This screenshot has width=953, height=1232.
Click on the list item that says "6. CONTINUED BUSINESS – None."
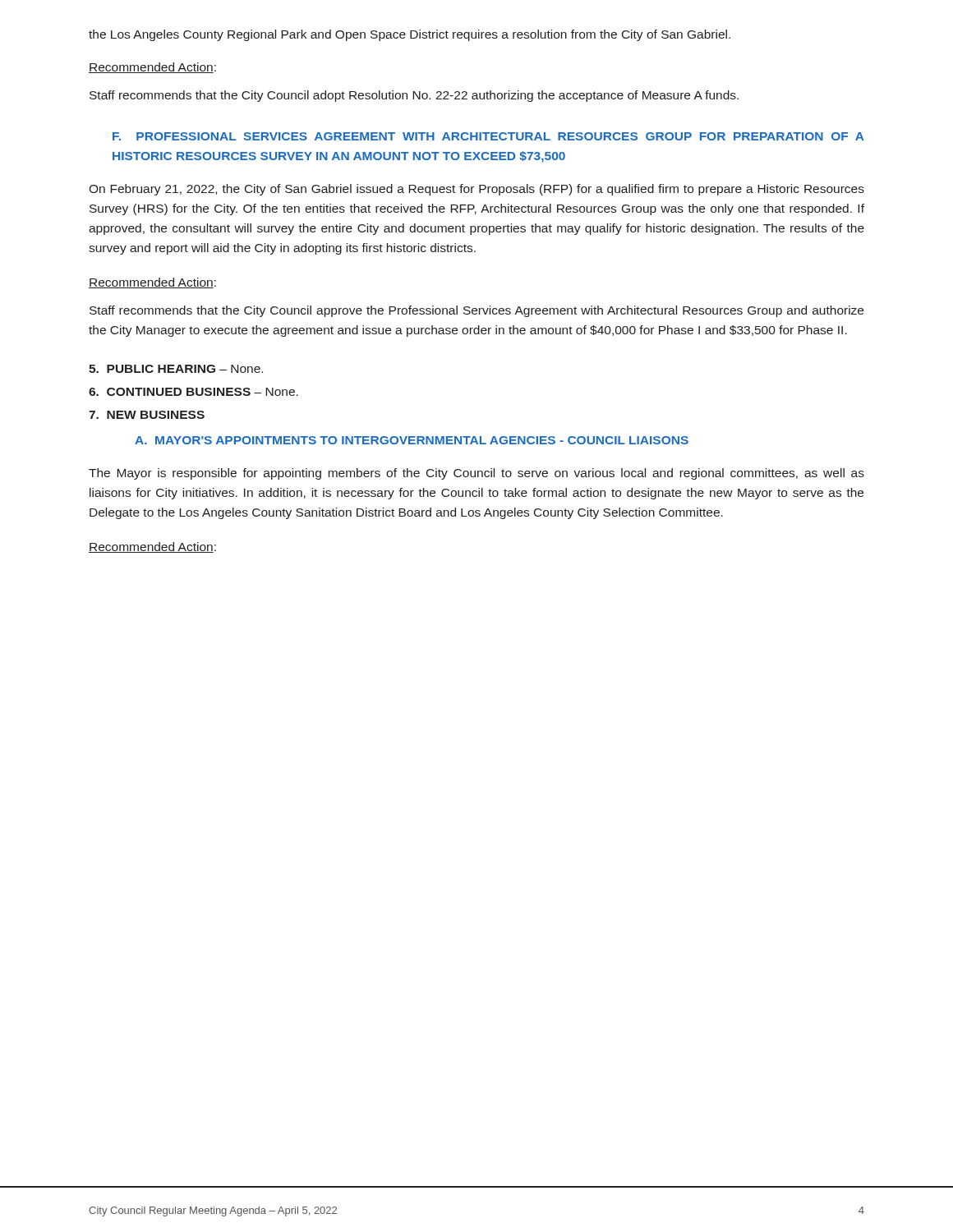(x=194, y=392)
